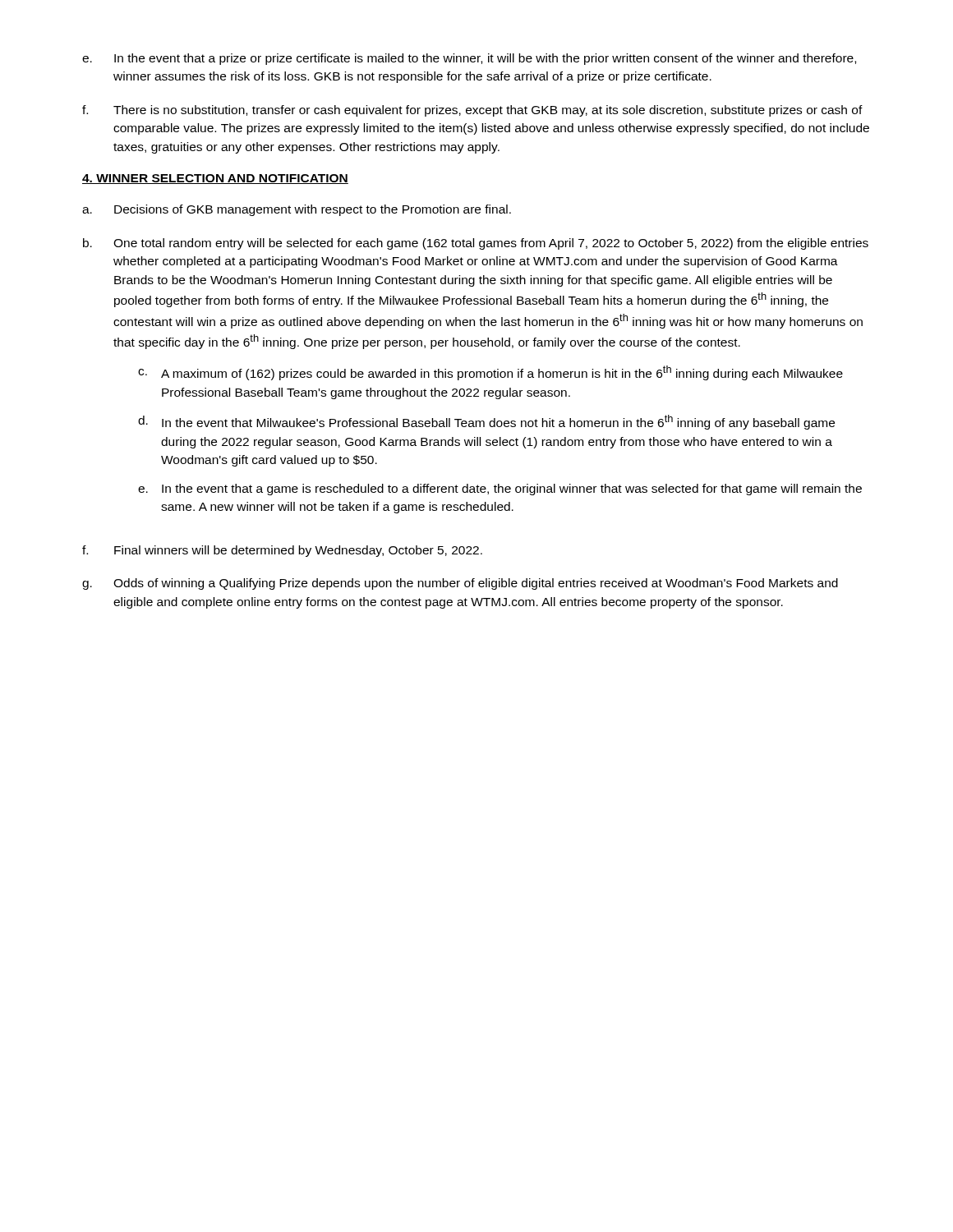Locate the passage starting "e. In the event that a prize or"

click(476, 68)
